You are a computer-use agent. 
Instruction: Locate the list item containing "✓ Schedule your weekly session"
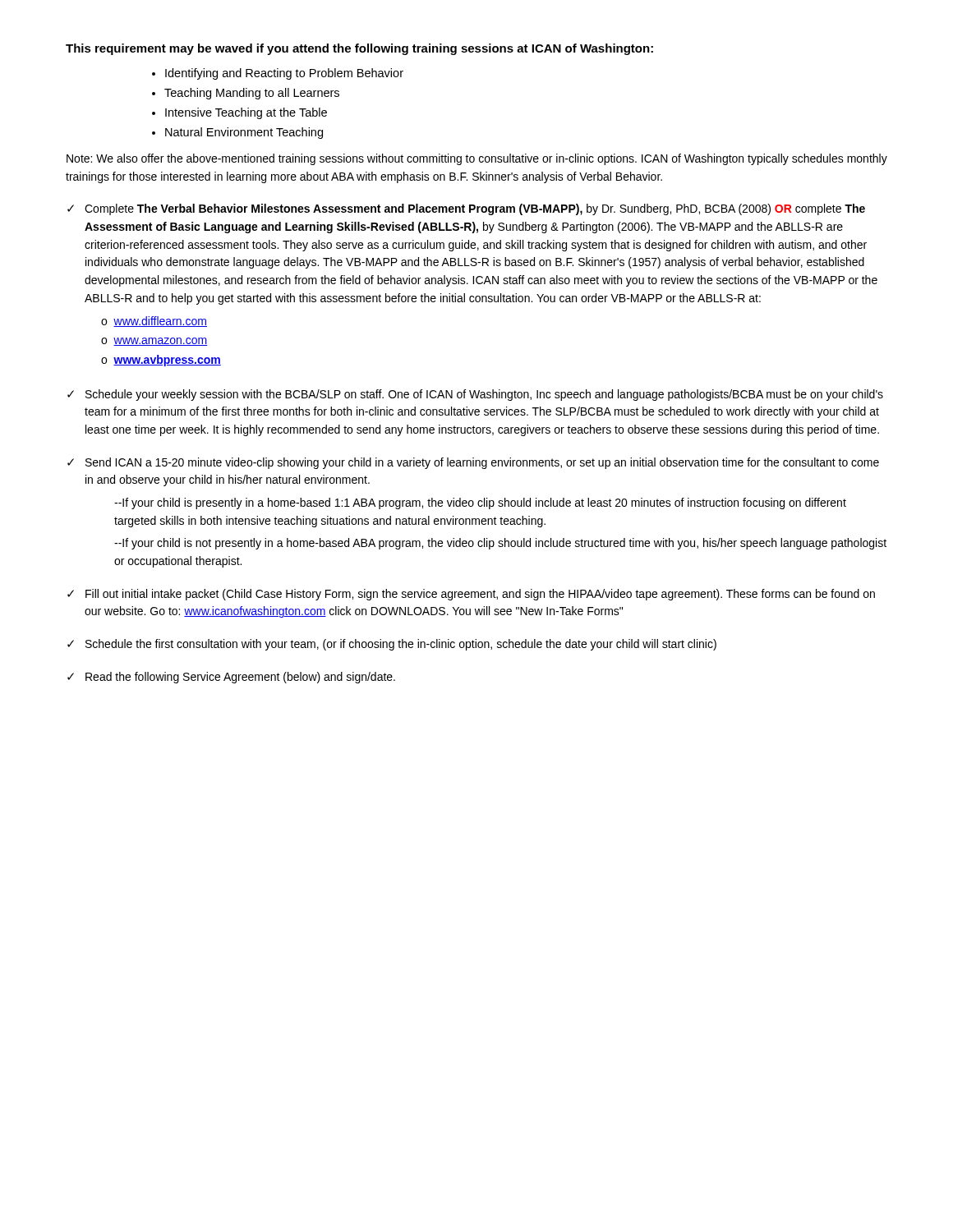tap(476, 412)
